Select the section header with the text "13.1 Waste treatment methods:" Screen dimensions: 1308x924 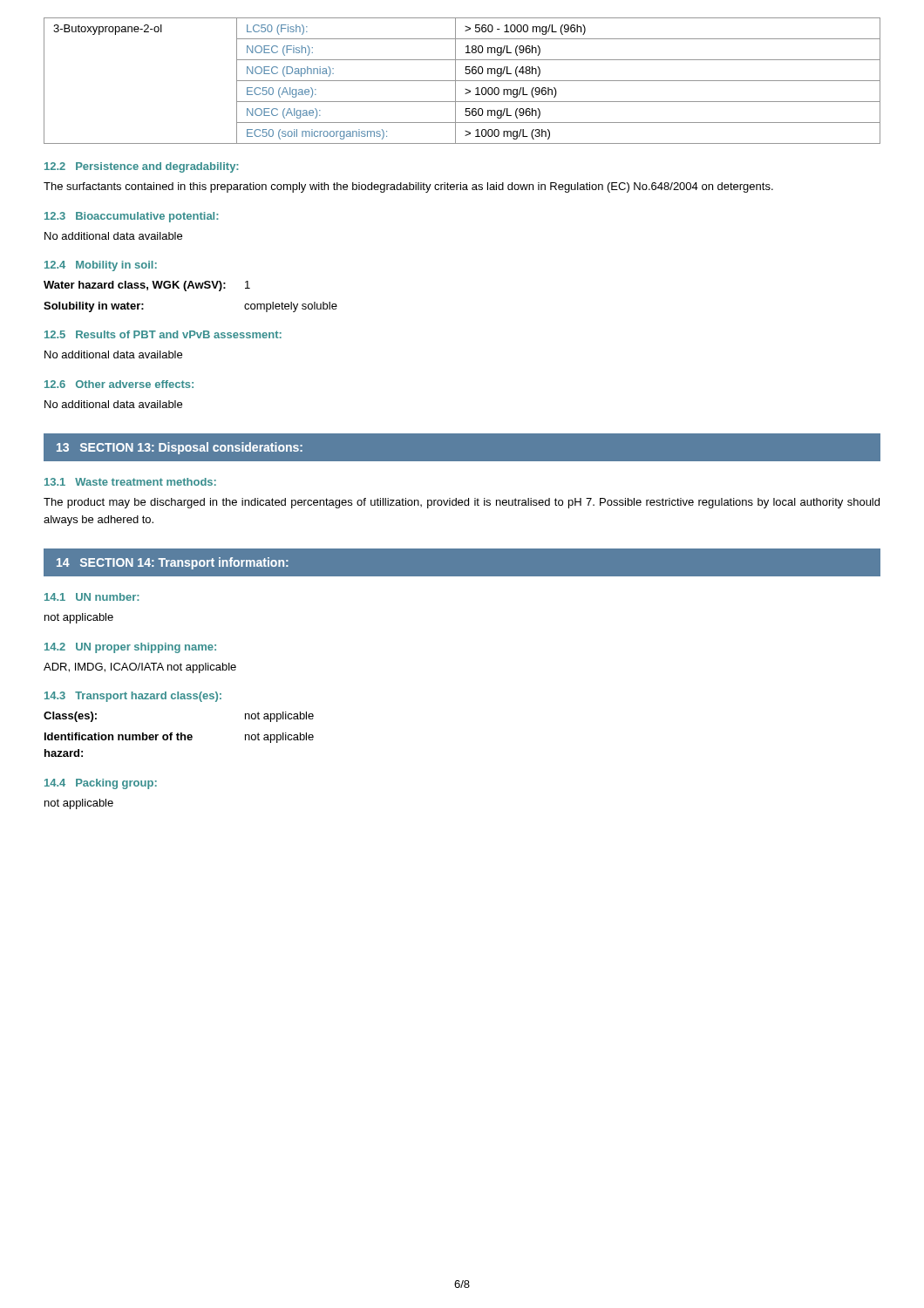click(x=130, y=482)
